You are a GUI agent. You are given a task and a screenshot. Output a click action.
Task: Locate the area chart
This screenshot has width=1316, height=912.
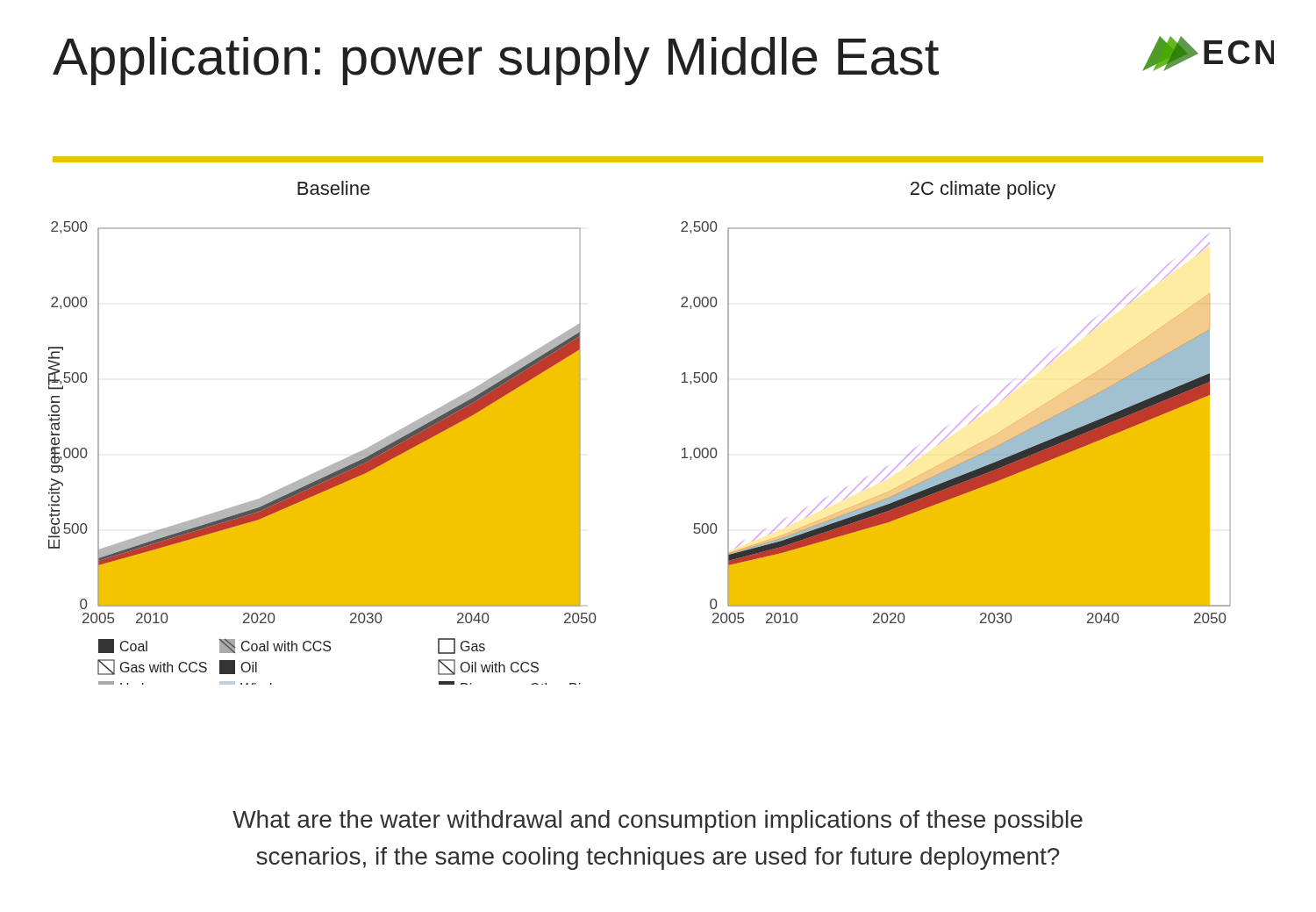pos(658,430)
